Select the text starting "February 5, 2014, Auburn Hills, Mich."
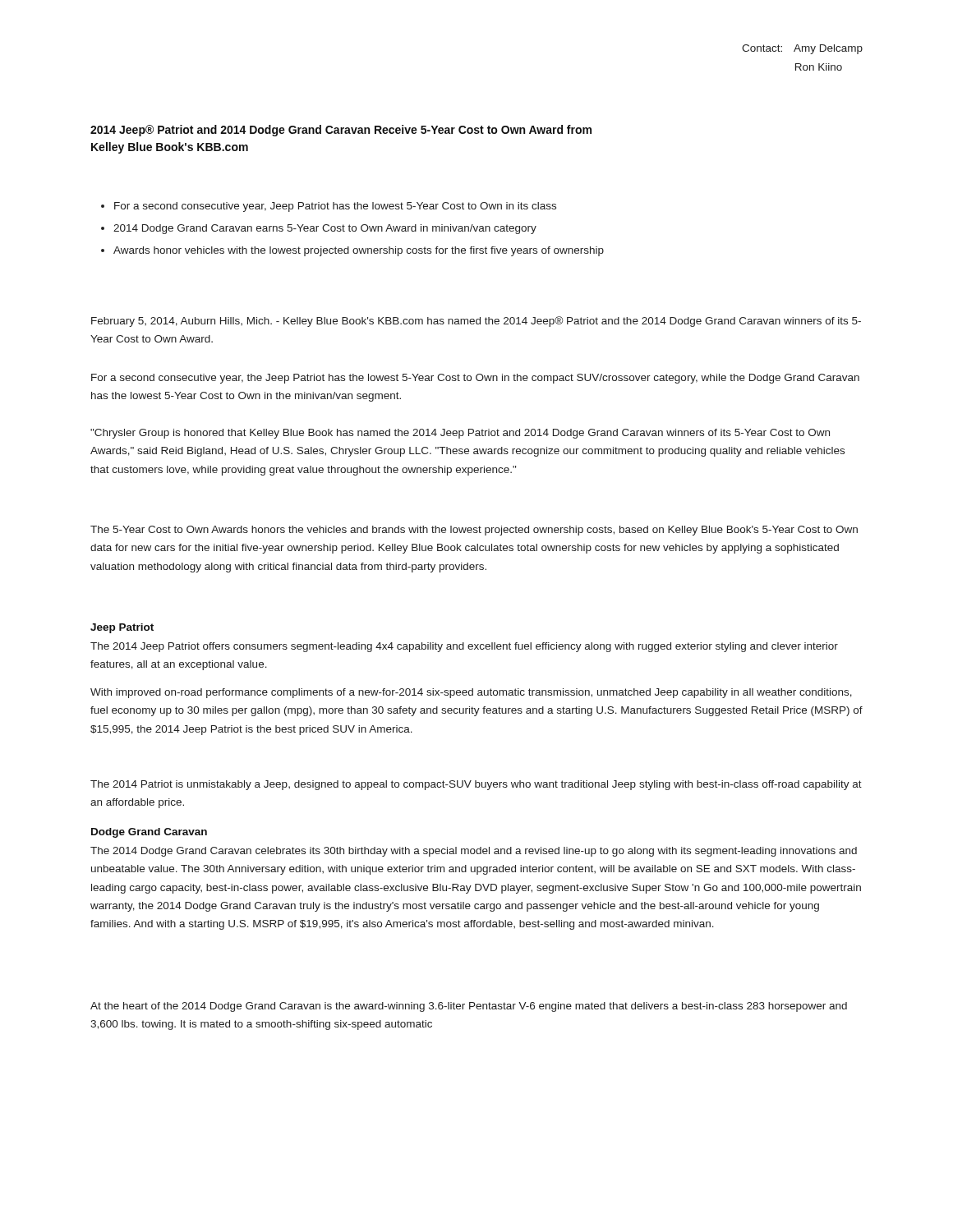Screen dimensions: 1232x953 [476, 330]
